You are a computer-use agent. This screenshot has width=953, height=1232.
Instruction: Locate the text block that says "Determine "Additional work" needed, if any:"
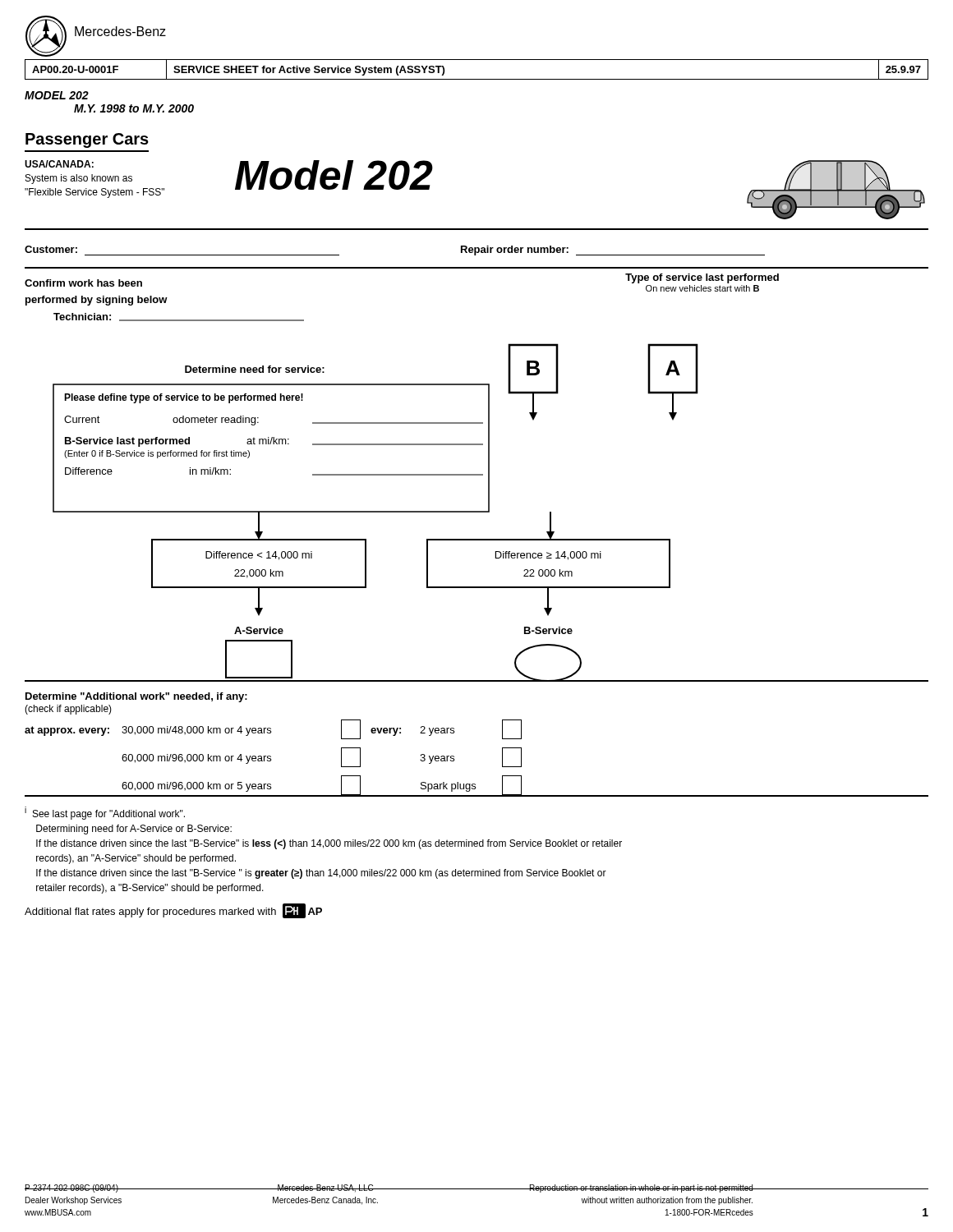coord(136,702)
